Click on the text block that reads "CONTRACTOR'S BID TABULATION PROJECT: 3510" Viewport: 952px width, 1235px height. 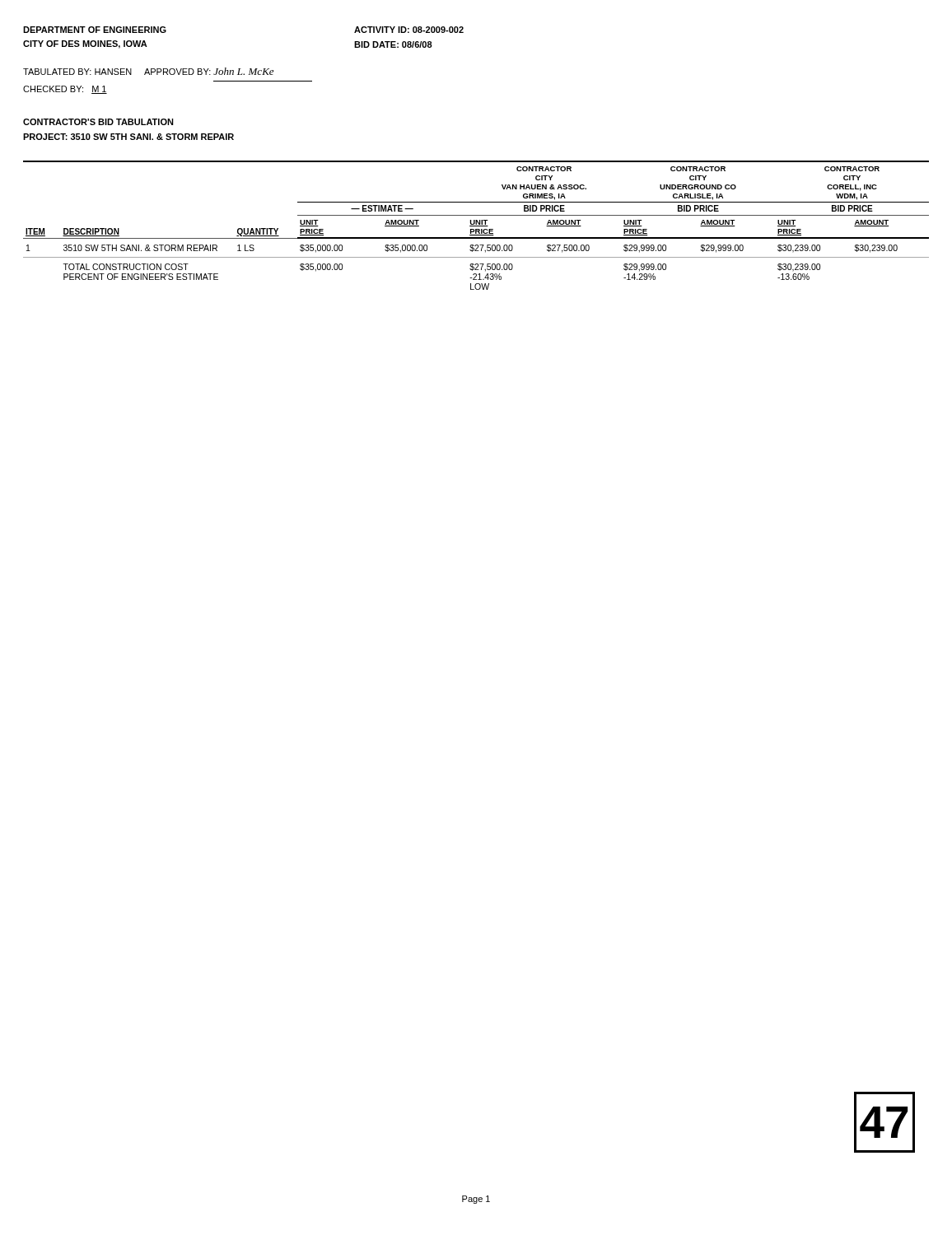pos(129,129)
